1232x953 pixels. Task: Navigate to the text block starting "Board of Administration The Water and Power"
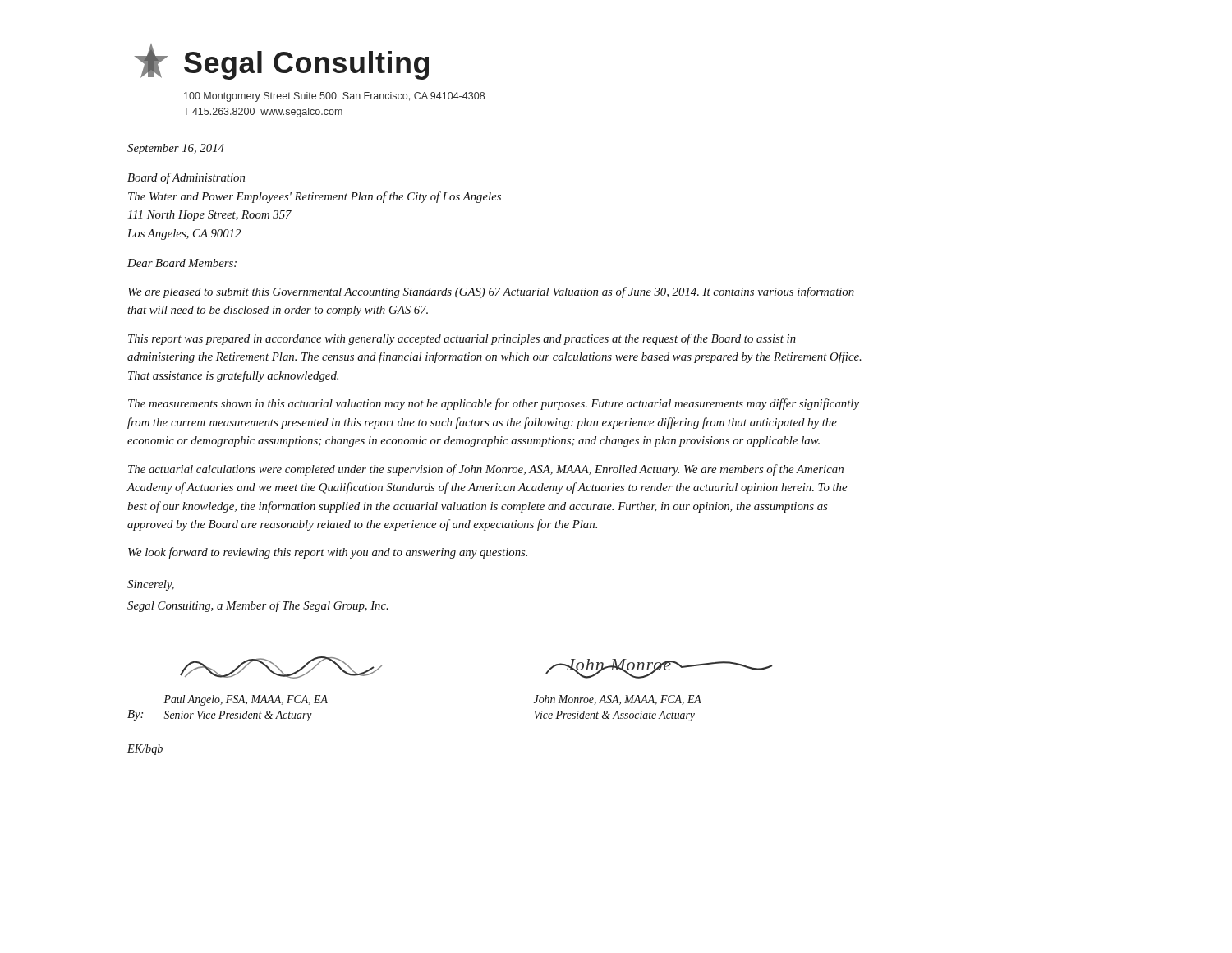pos(314,205)
